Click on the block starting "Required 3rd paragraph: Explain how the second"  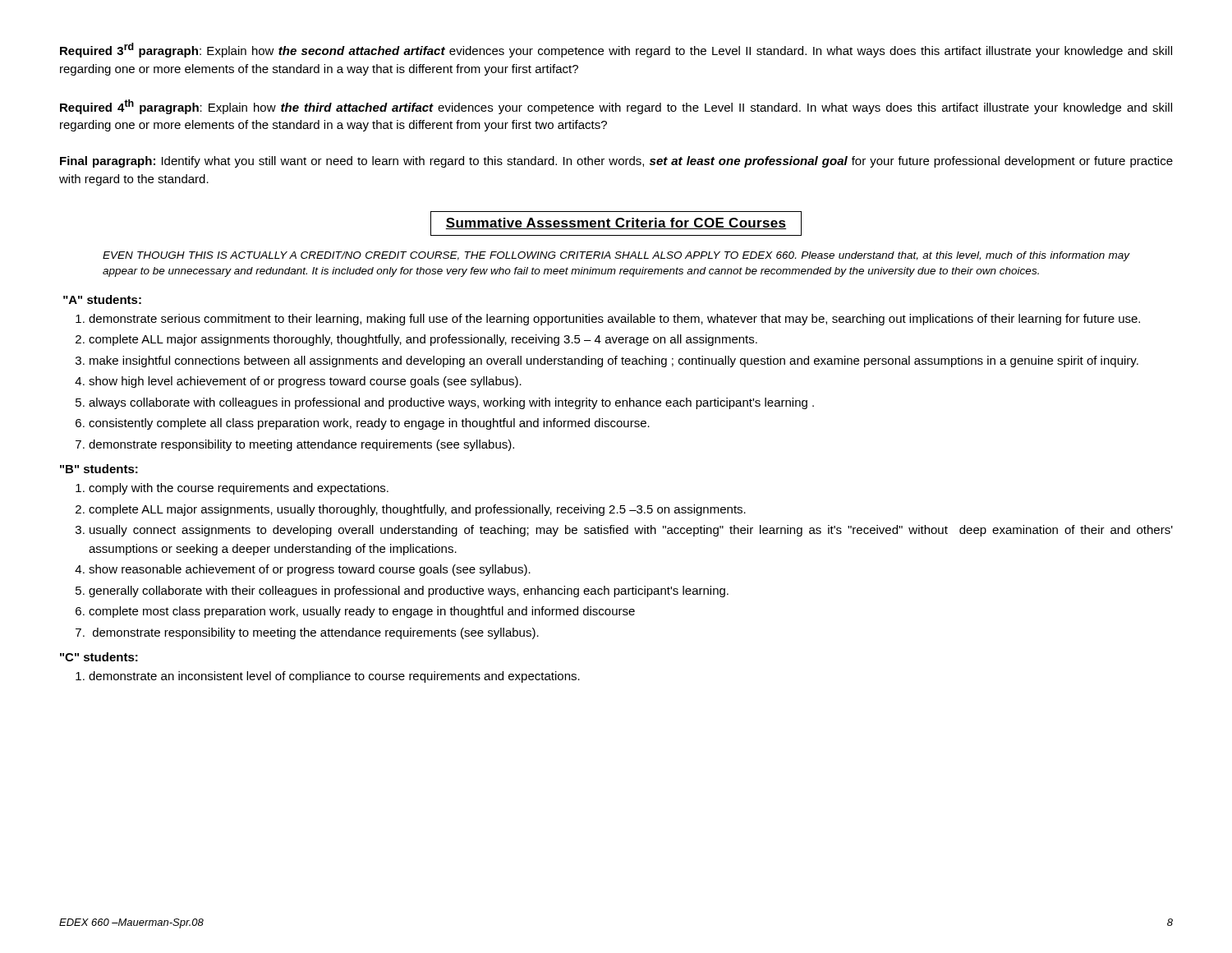[x=616, y=58]
